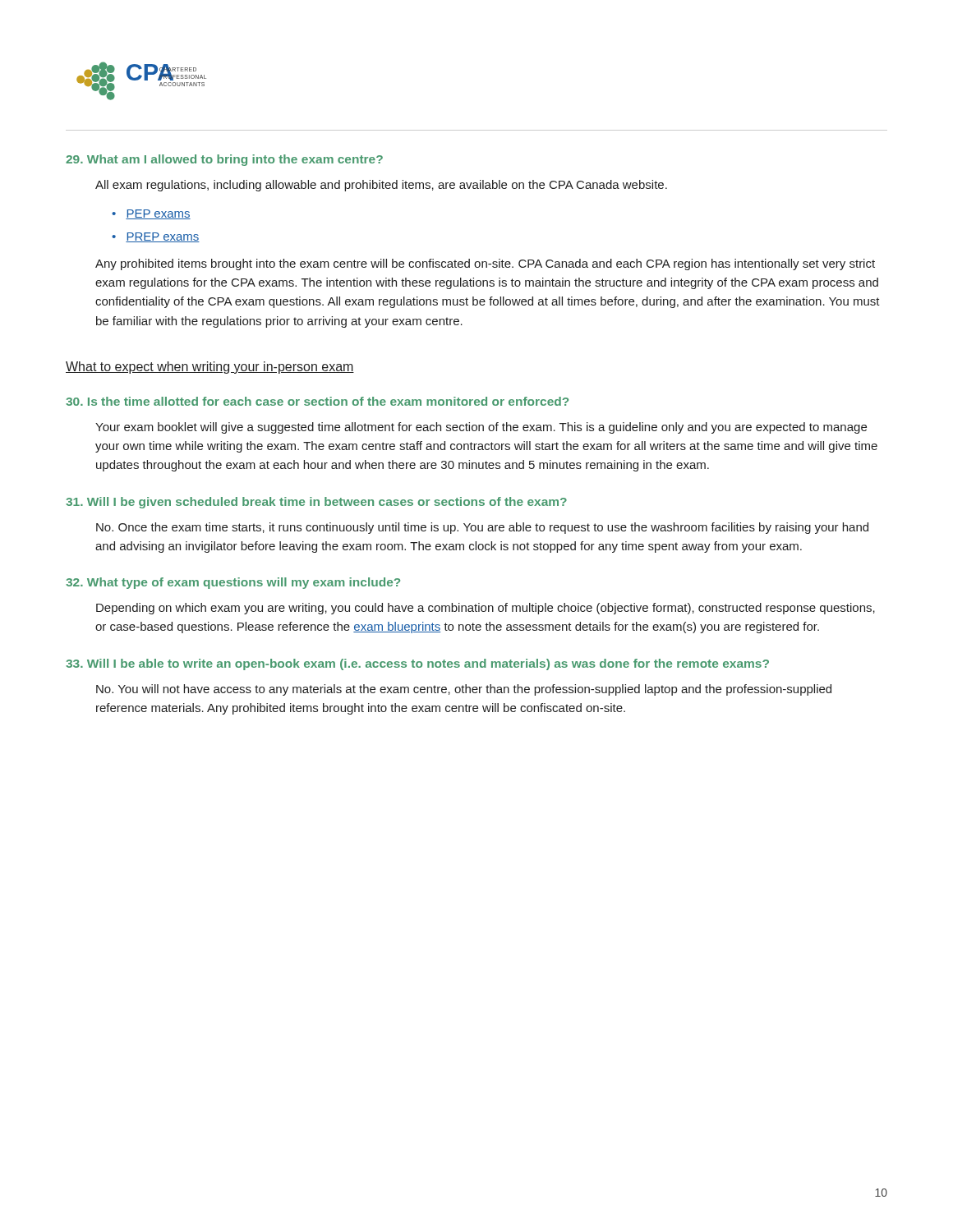Click the section header that begins "29. What am I allowed to bring into"
953x1232 pixels.
click(225, 159)
